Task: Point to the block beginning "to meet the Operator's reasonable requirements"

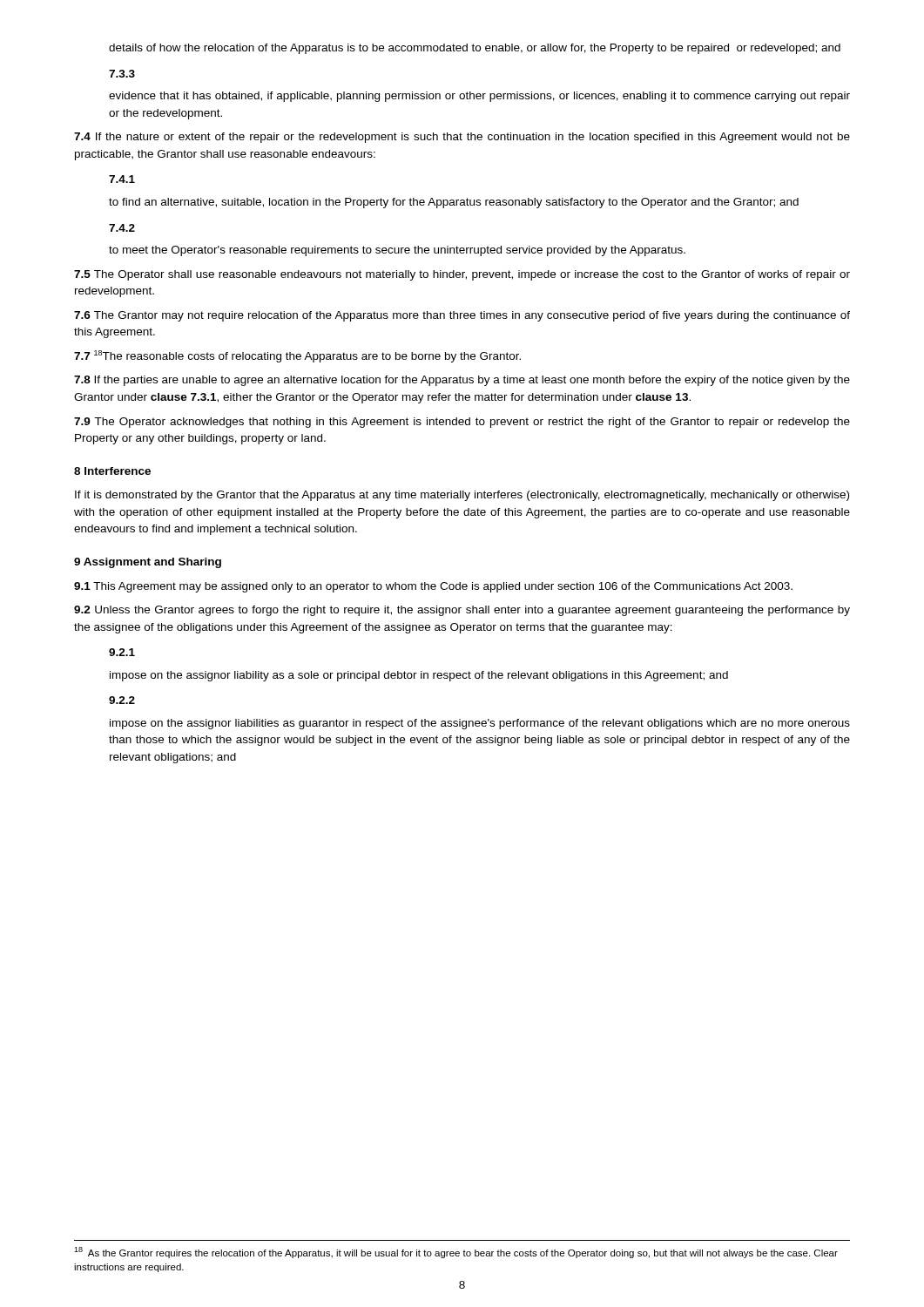Action: 479,250
